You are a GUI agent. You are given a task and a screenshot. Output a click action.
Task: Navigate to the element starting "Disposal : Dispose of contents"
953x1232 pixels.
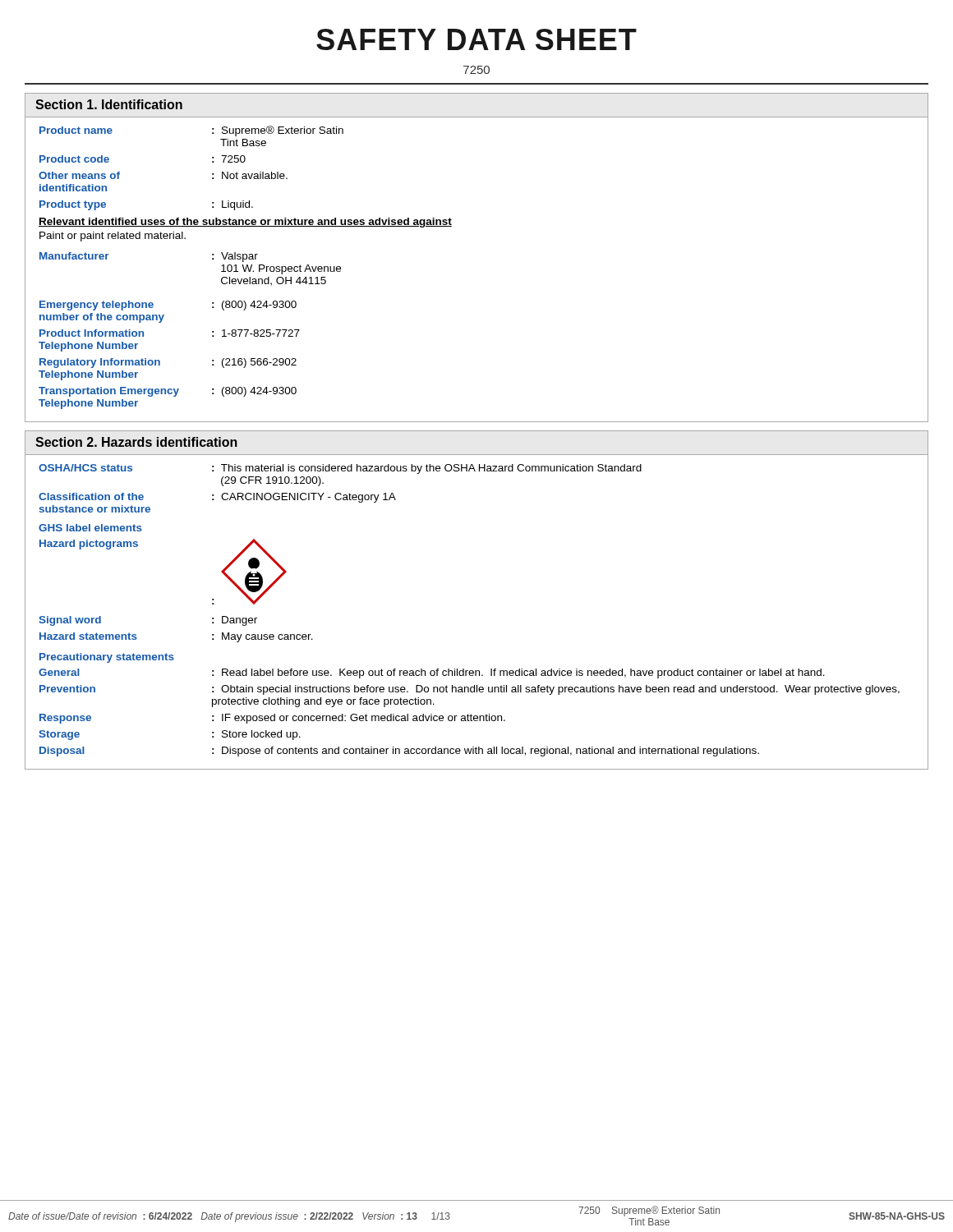click(x=476, y=750)
